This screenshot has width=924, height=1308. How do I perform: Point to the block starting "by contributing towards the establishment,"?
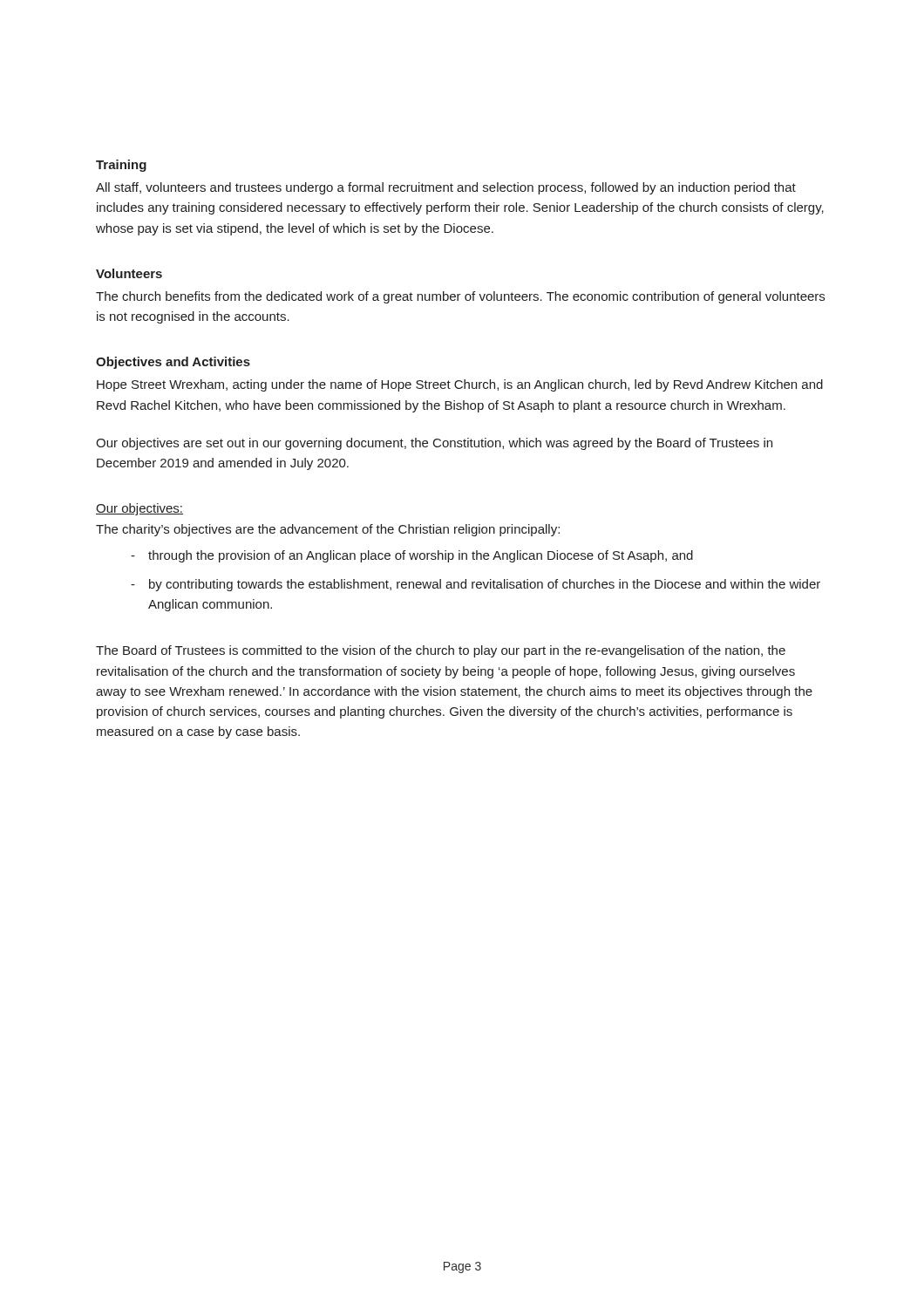[x=484, y=594]
